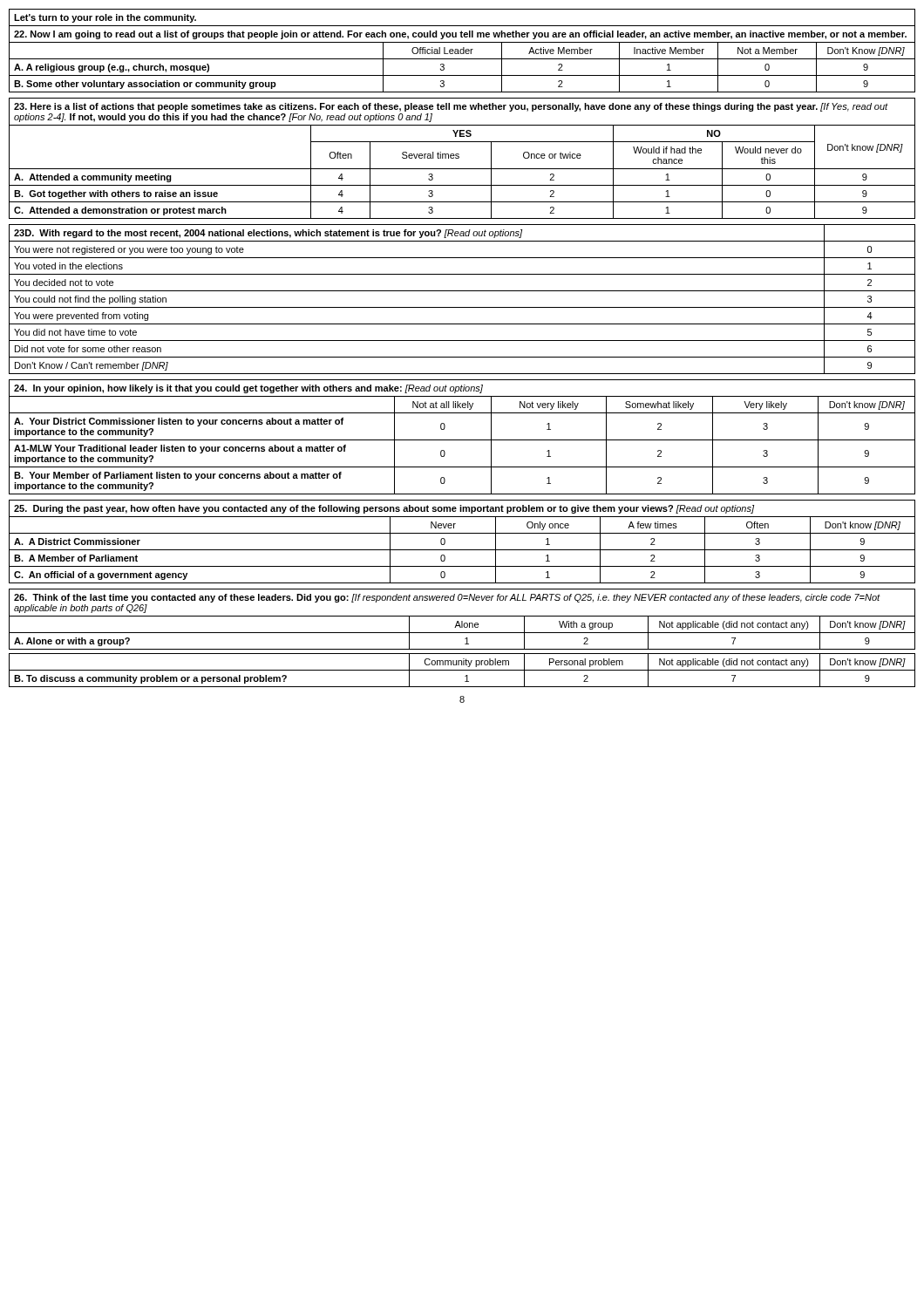
Task: Find the table that mentions "Once or twice"
Action: click(462, 158)
